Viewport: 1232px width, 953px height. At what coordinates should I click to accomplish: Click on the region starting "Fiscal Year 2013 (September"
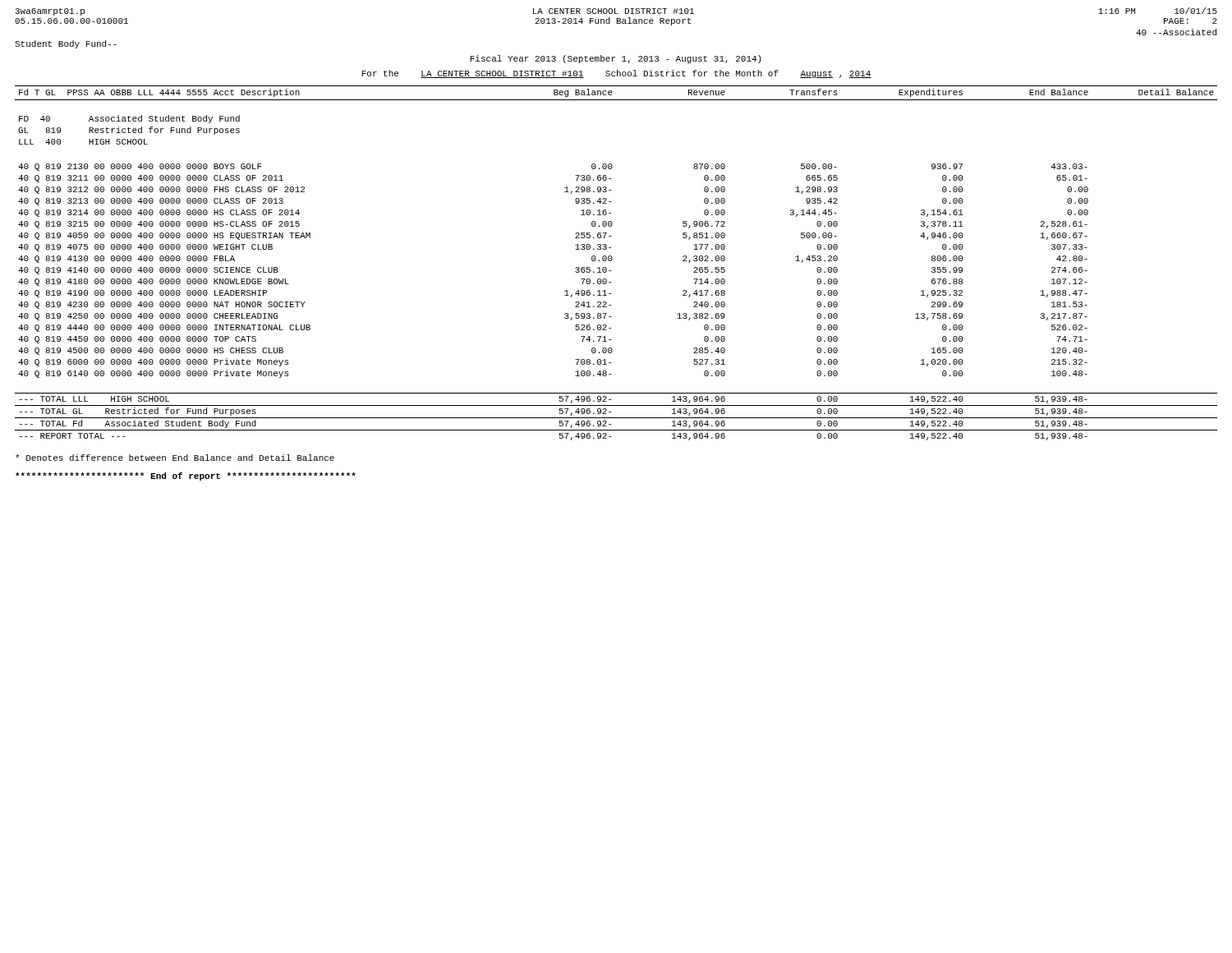[616, 59]
